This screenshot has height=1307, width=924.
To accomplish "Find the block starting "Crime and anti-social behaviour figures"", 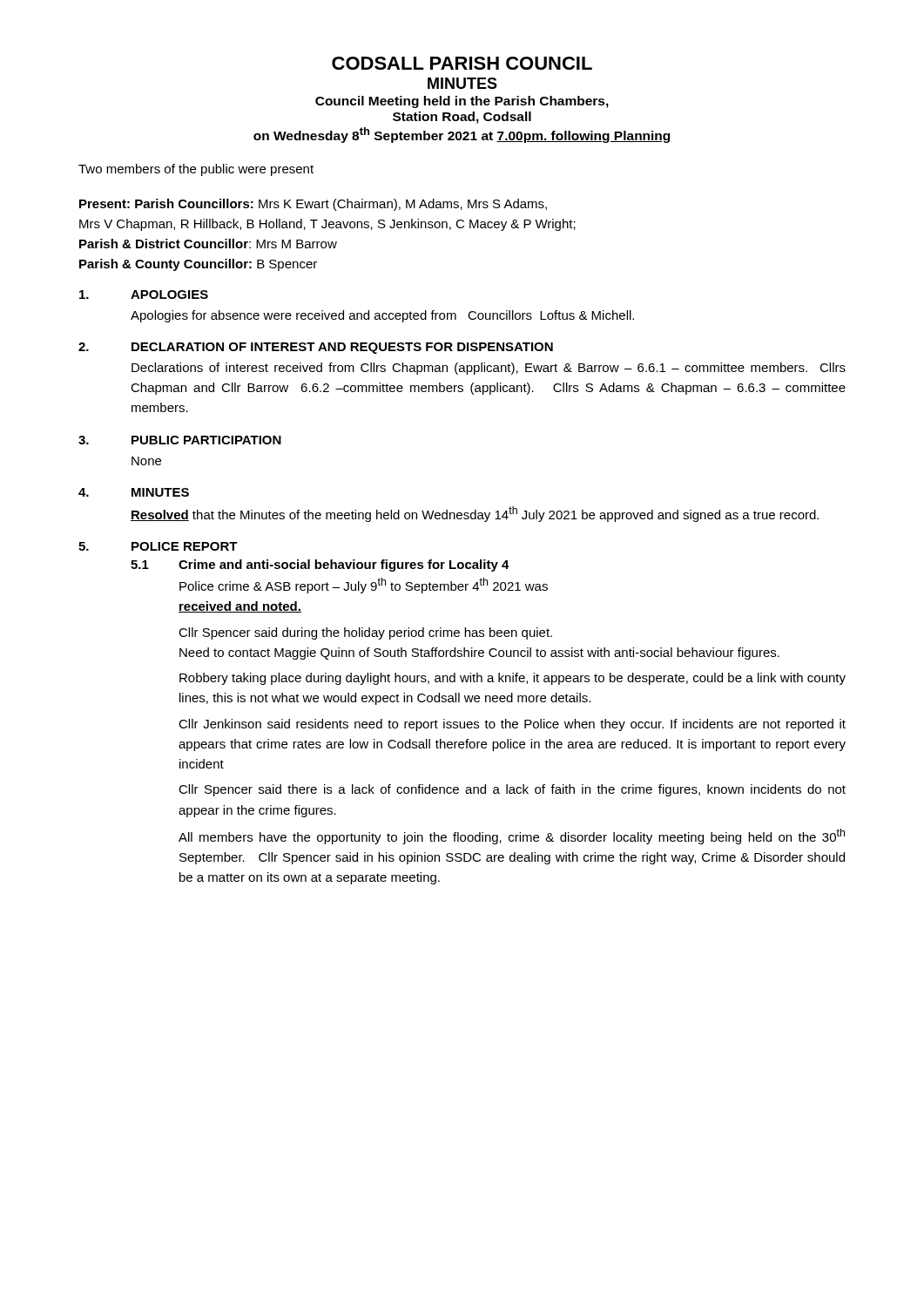I will point(344,564).
